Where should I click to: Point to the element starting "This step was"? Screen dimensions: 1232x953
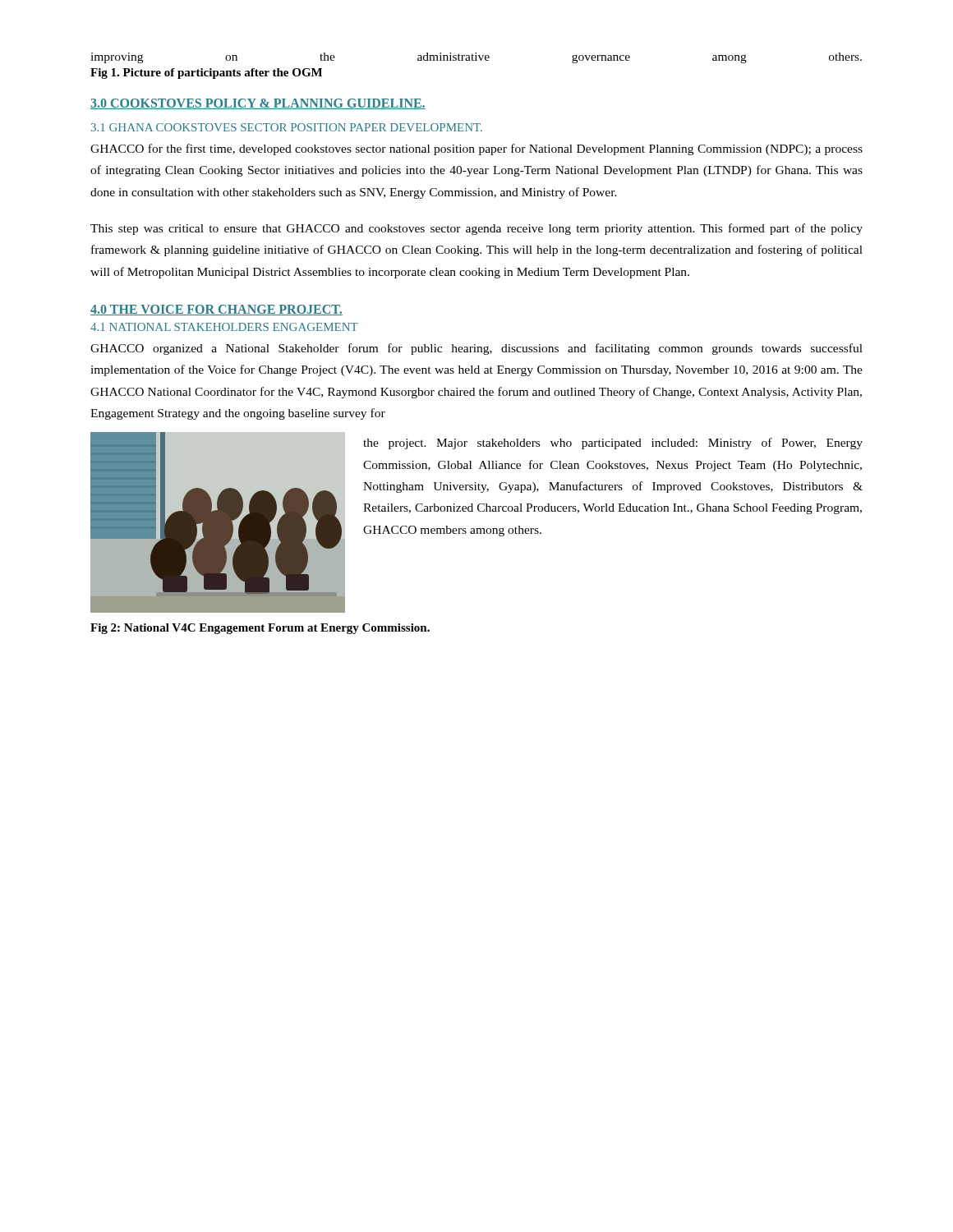coord(476,250)
